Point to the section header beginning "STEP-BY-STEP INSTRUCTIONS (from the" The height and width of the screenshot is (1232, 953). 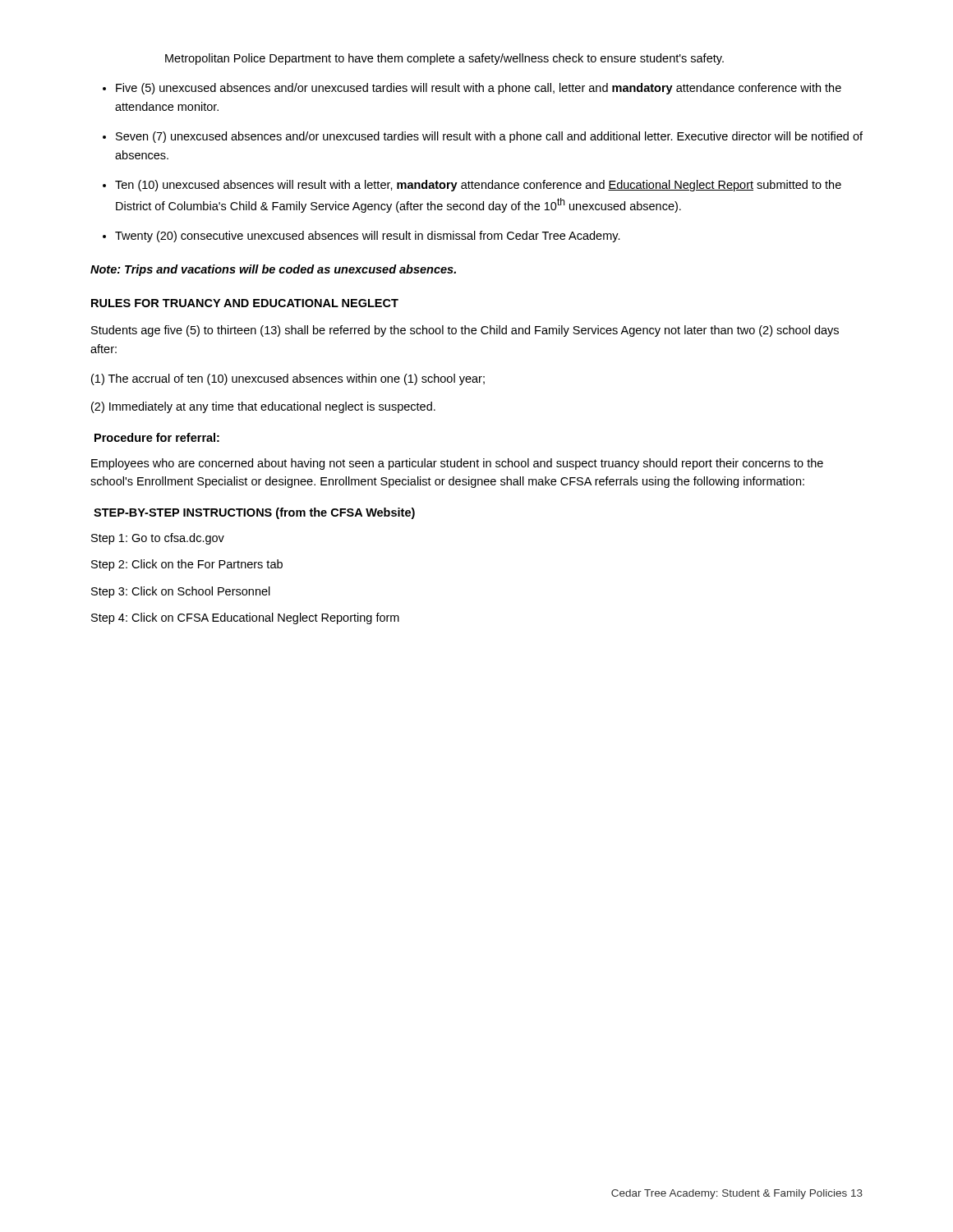pyautogui.click(x=253, y=512)
